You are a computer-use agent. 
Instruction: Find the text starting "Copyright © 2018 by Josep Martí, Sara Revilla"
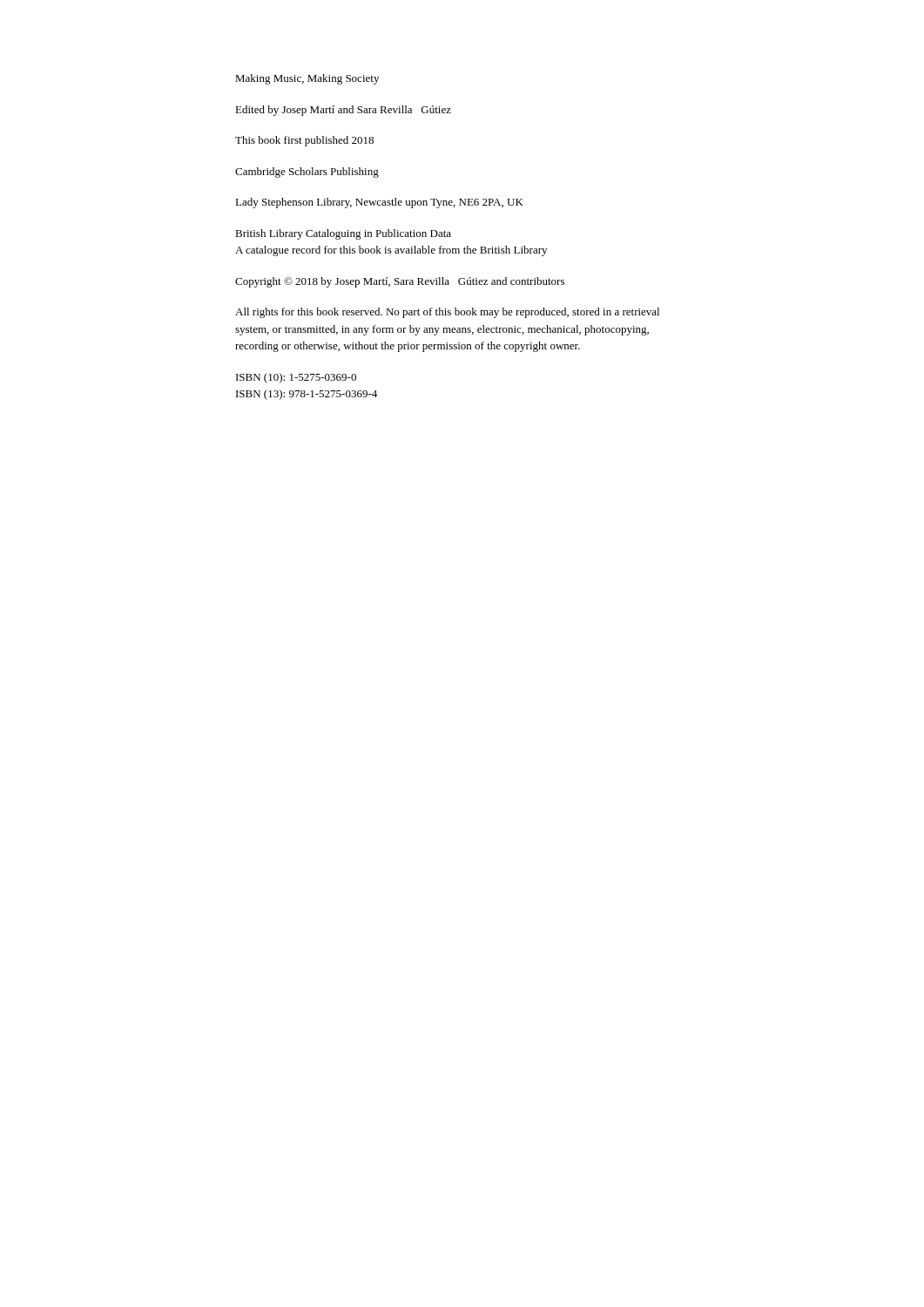400,281
